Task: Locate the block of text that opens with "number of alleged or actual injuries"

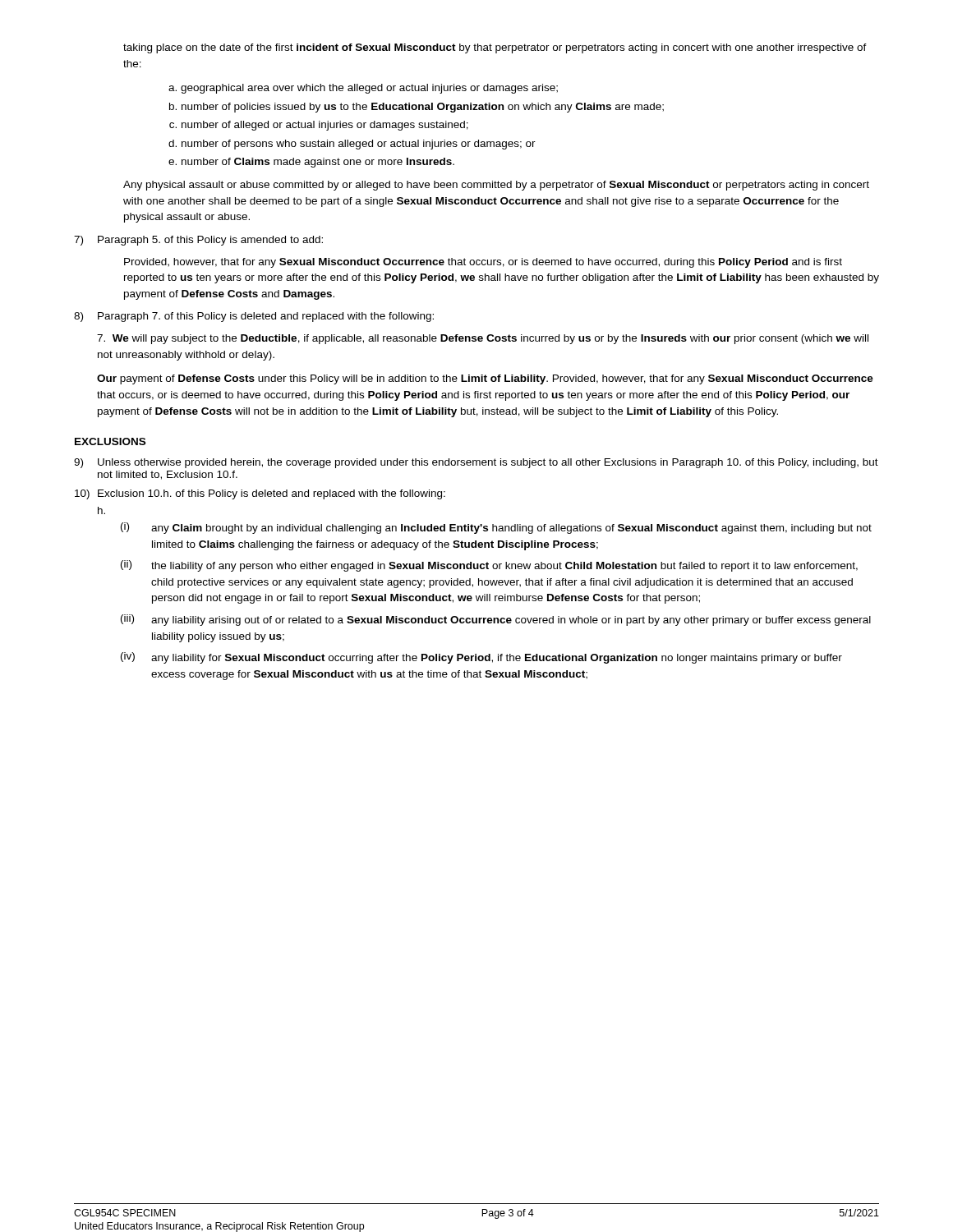Action: click(325, 125)
